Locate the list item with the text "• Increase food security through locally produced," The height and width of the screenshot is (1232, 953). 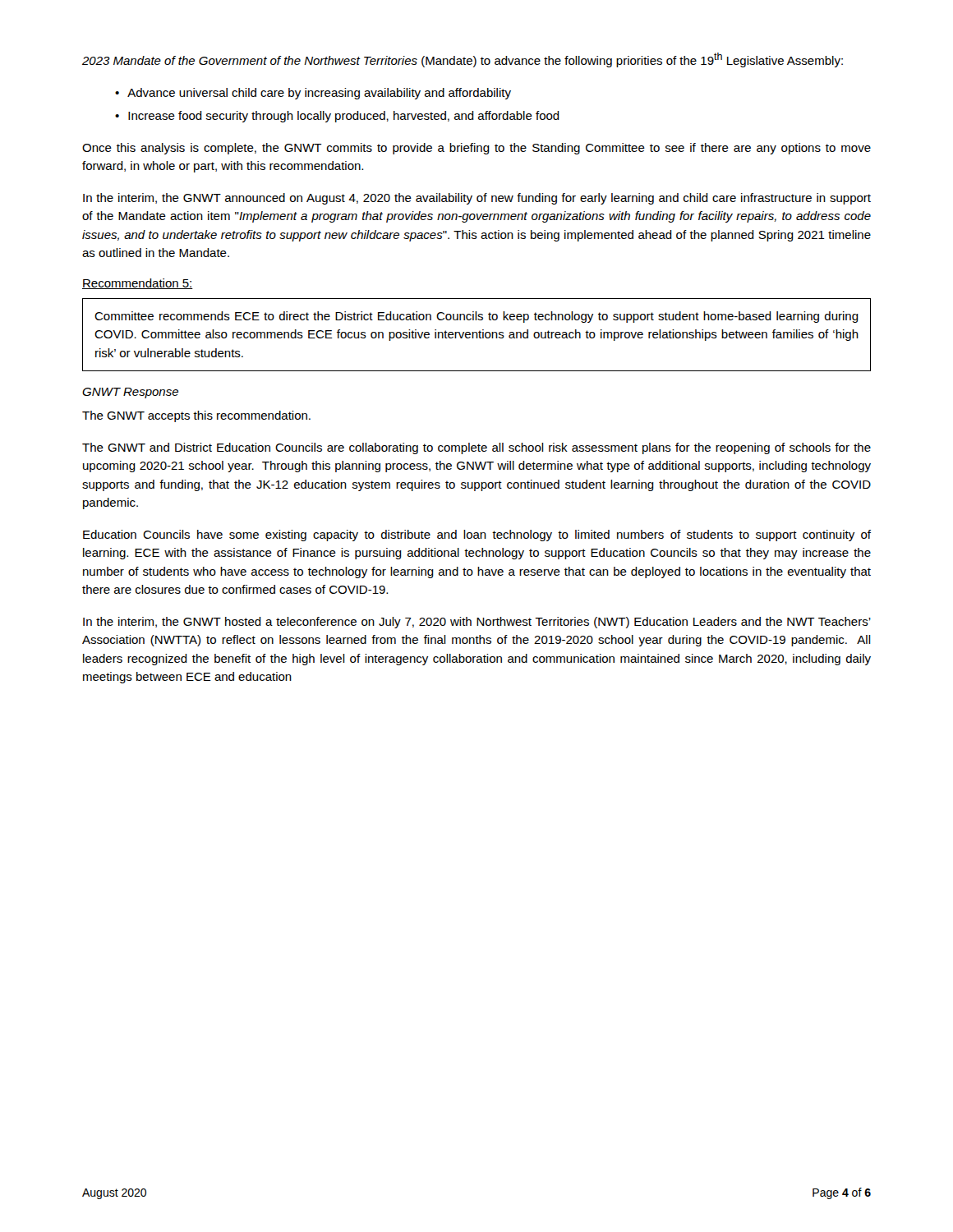pyautogui.click(x=337, y=116)
